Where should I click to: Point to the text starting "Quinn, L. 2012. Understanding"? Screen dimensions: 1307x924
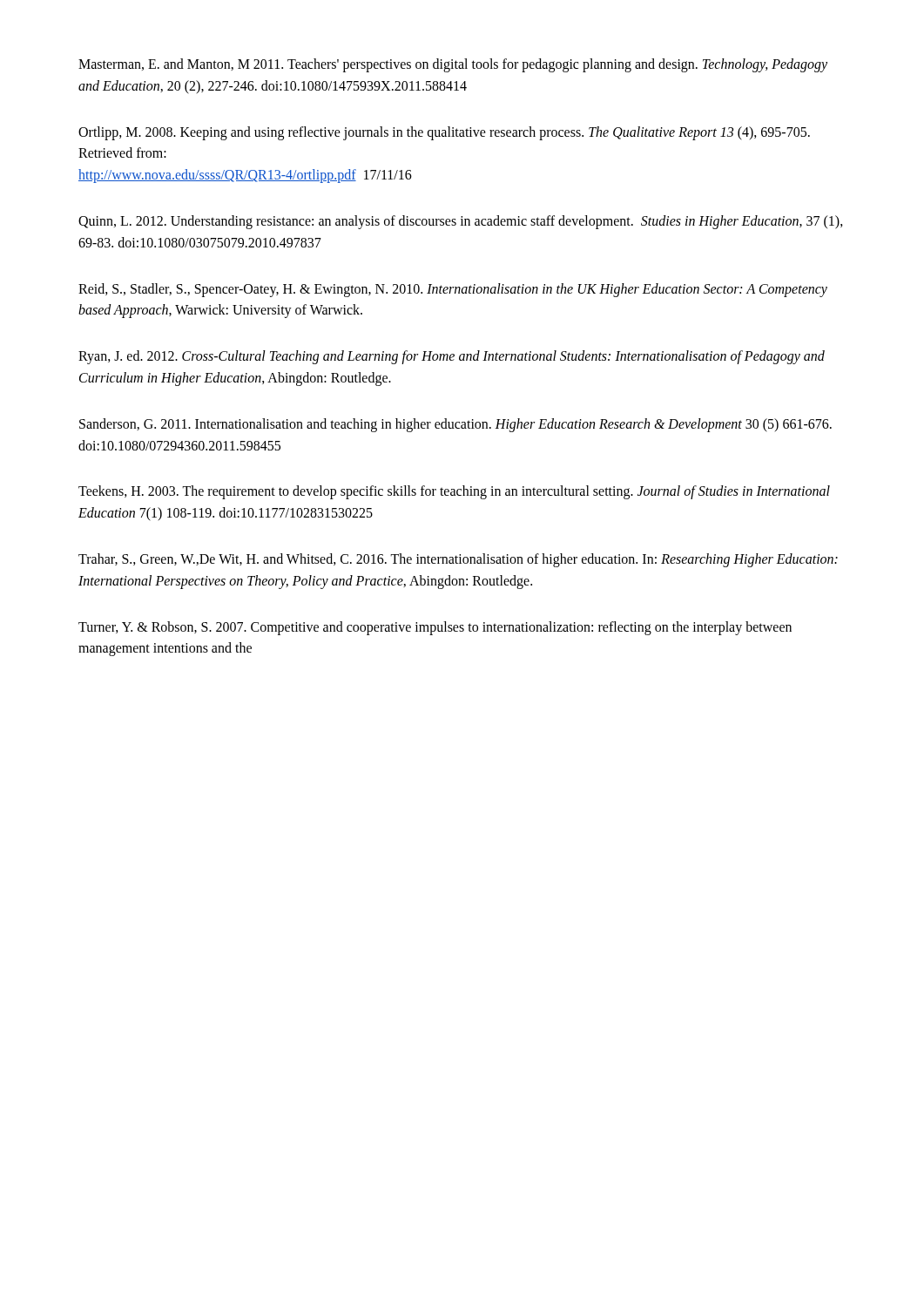click(x=461, y=232)
